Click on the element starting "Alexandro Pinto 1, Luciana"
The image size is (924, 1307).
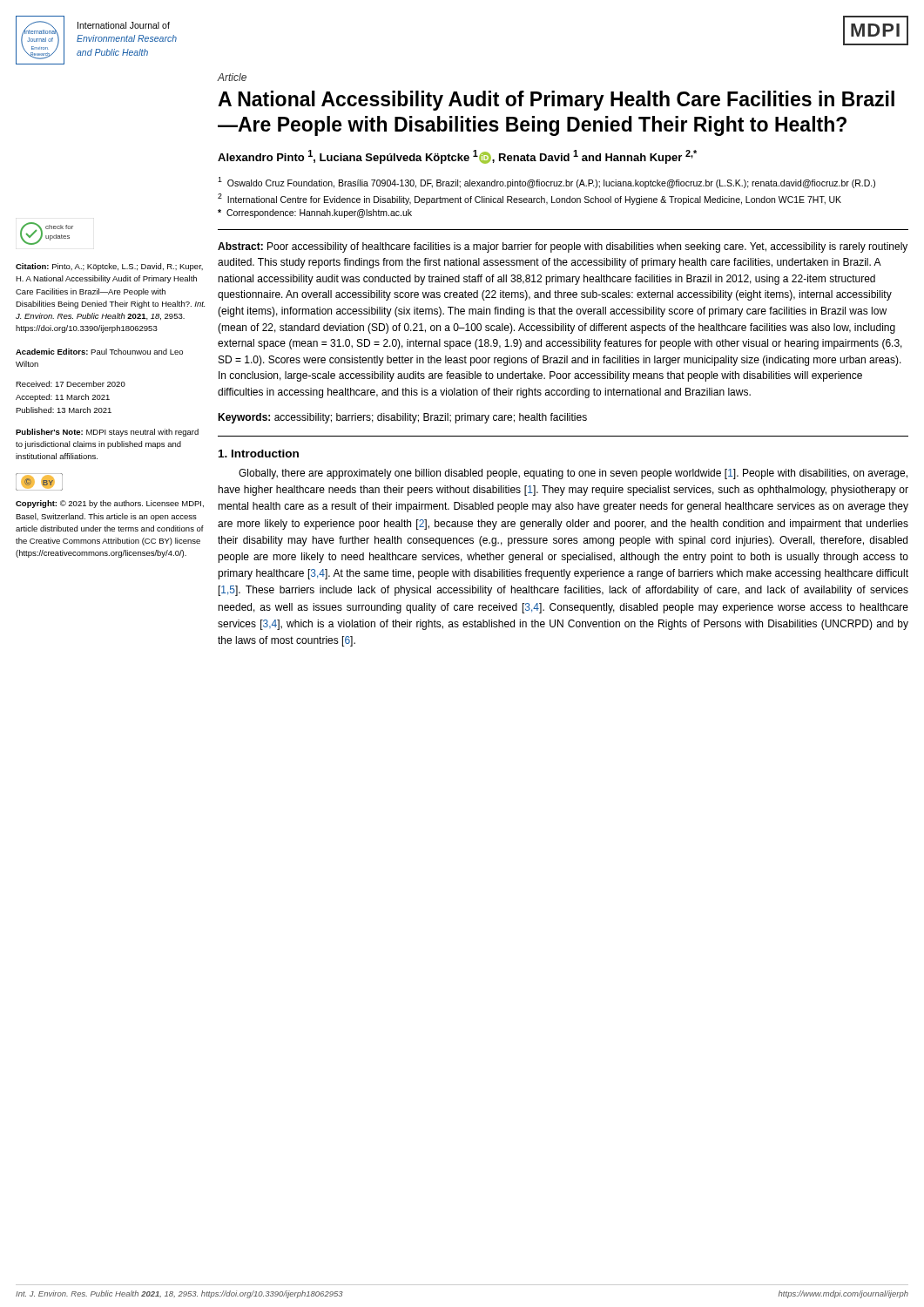coord(457,156)
